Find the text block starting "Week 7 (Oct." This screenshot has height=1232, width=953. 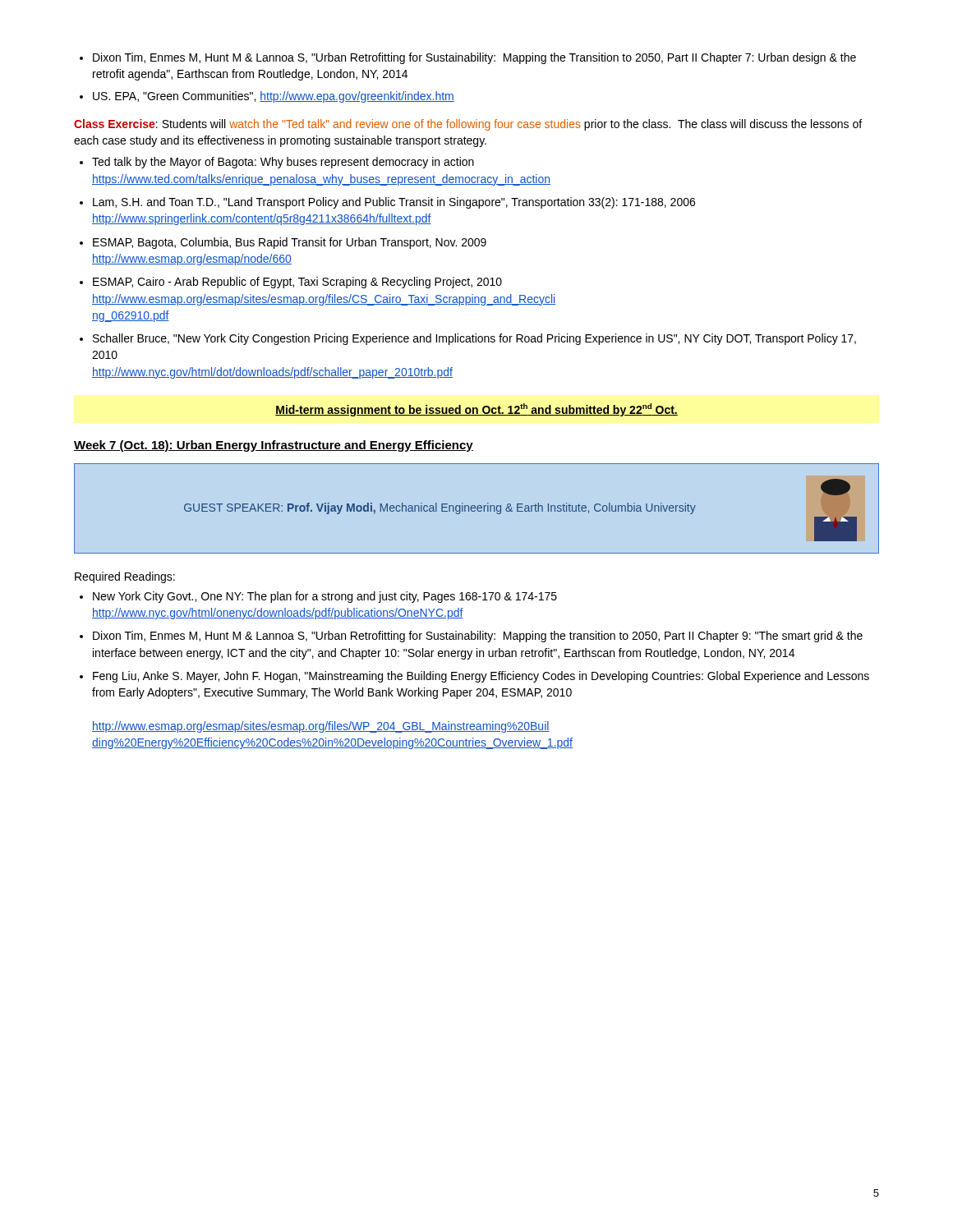[273, 445]
